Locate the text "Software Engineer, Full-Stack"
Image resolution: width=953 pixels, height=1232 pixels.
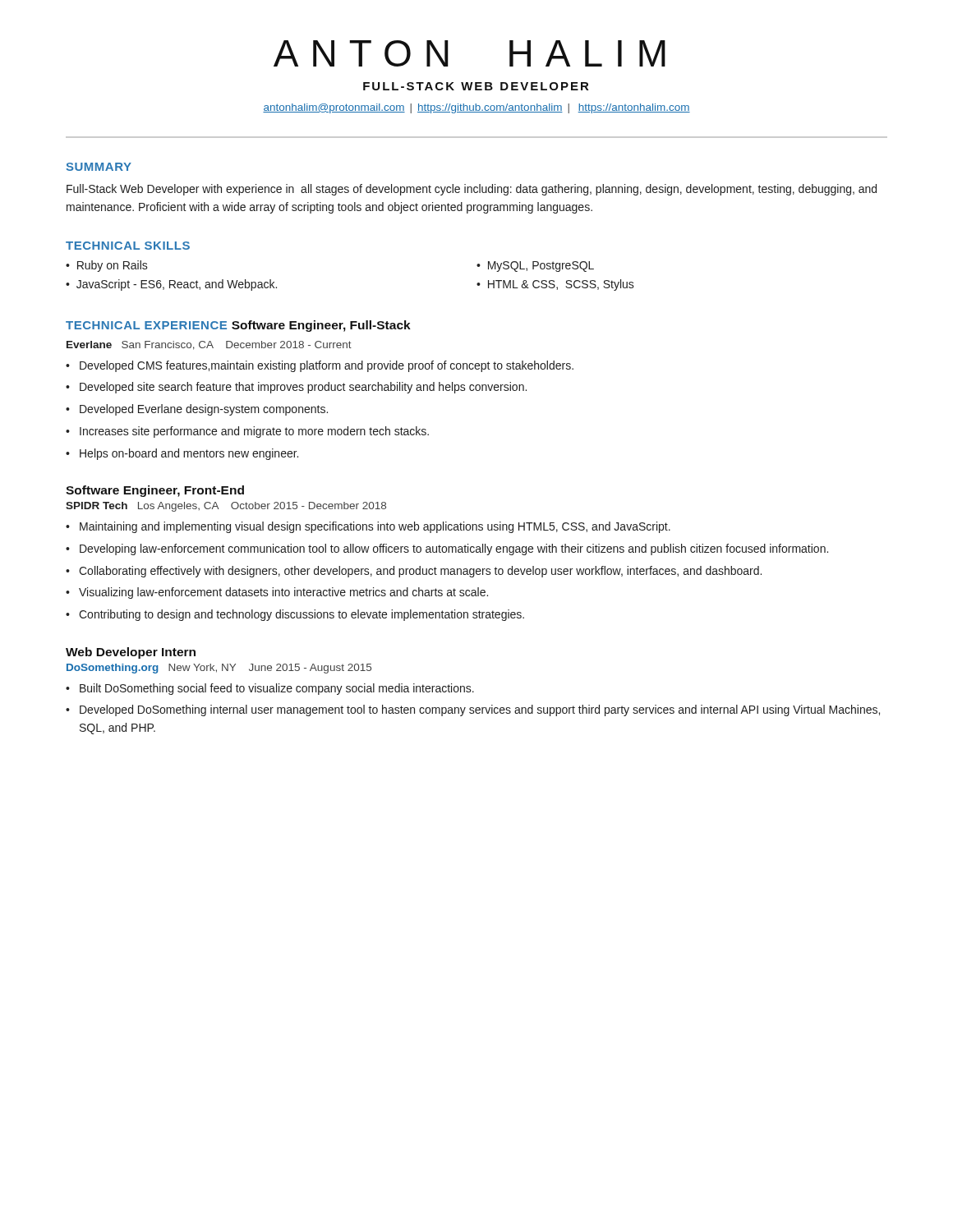click(321, 325)
